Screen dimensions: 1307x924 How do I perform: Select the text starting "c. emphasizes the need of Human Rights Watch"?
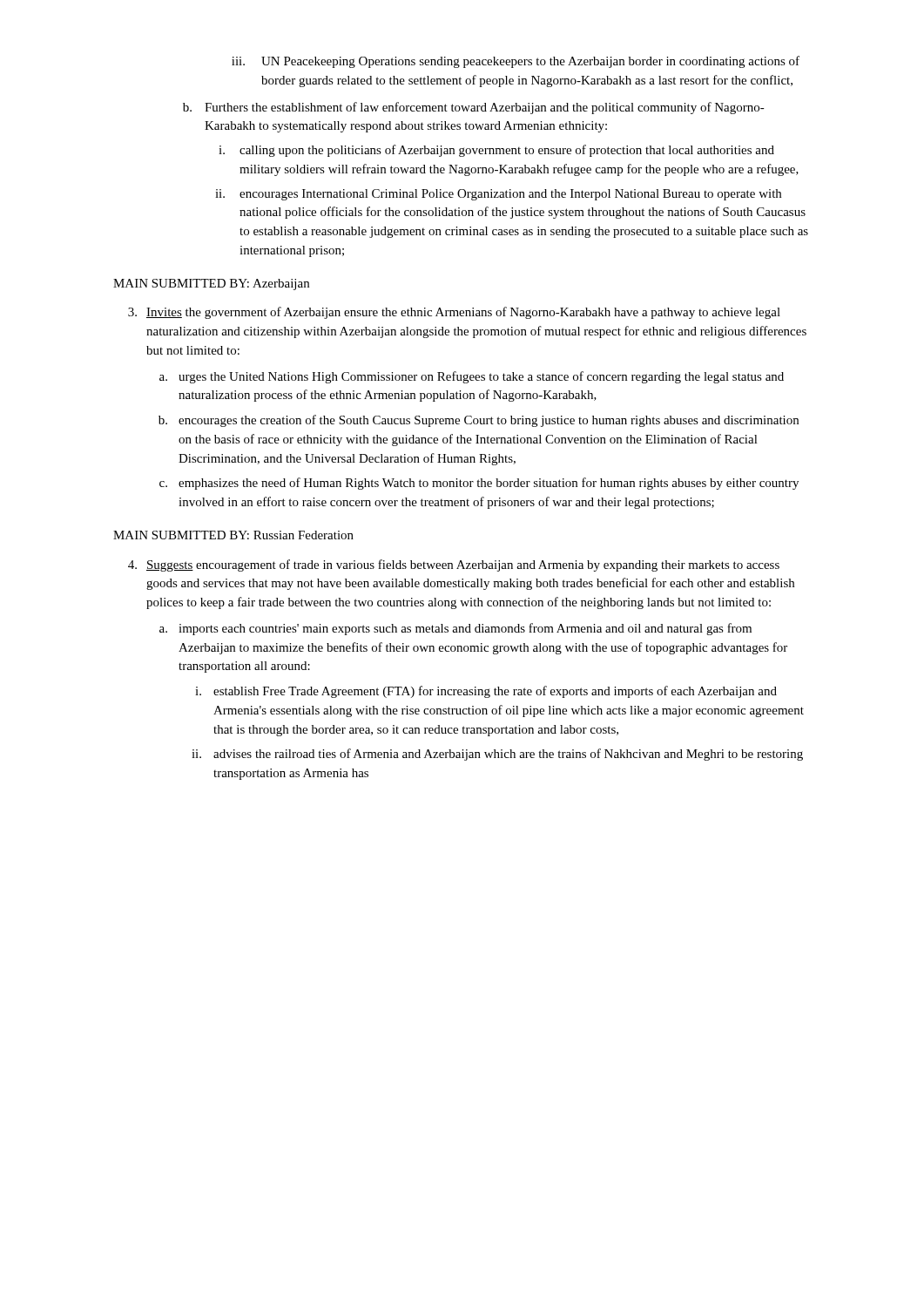(462, 493)
